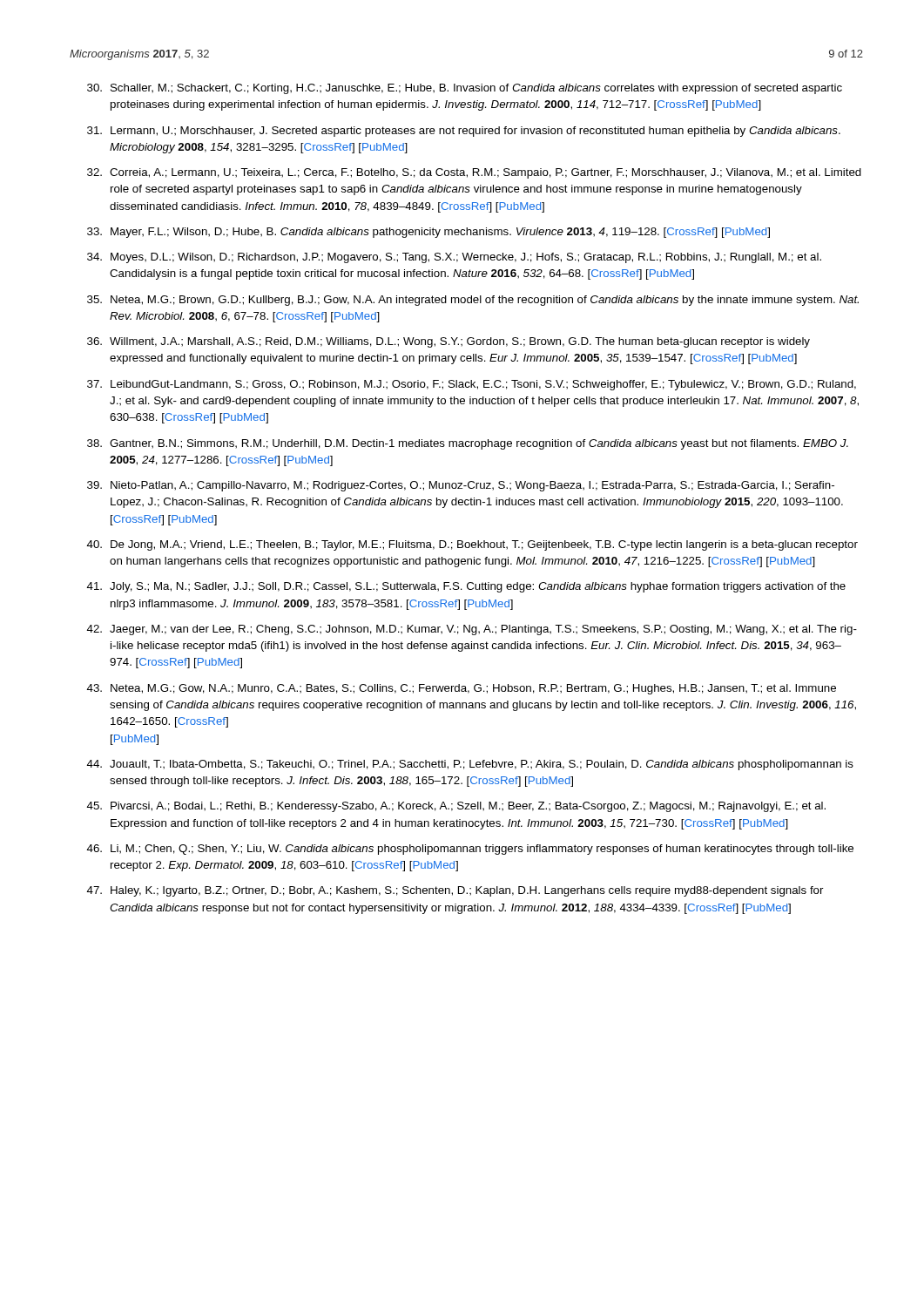This screenshot has width=924, height=1307.
Task: Locate the block of text that opens with "41. Joly, S.; Ma, N.; Sadler, J.J.; Soll,"
Action: pyautogui.click(x=466, y=595)
